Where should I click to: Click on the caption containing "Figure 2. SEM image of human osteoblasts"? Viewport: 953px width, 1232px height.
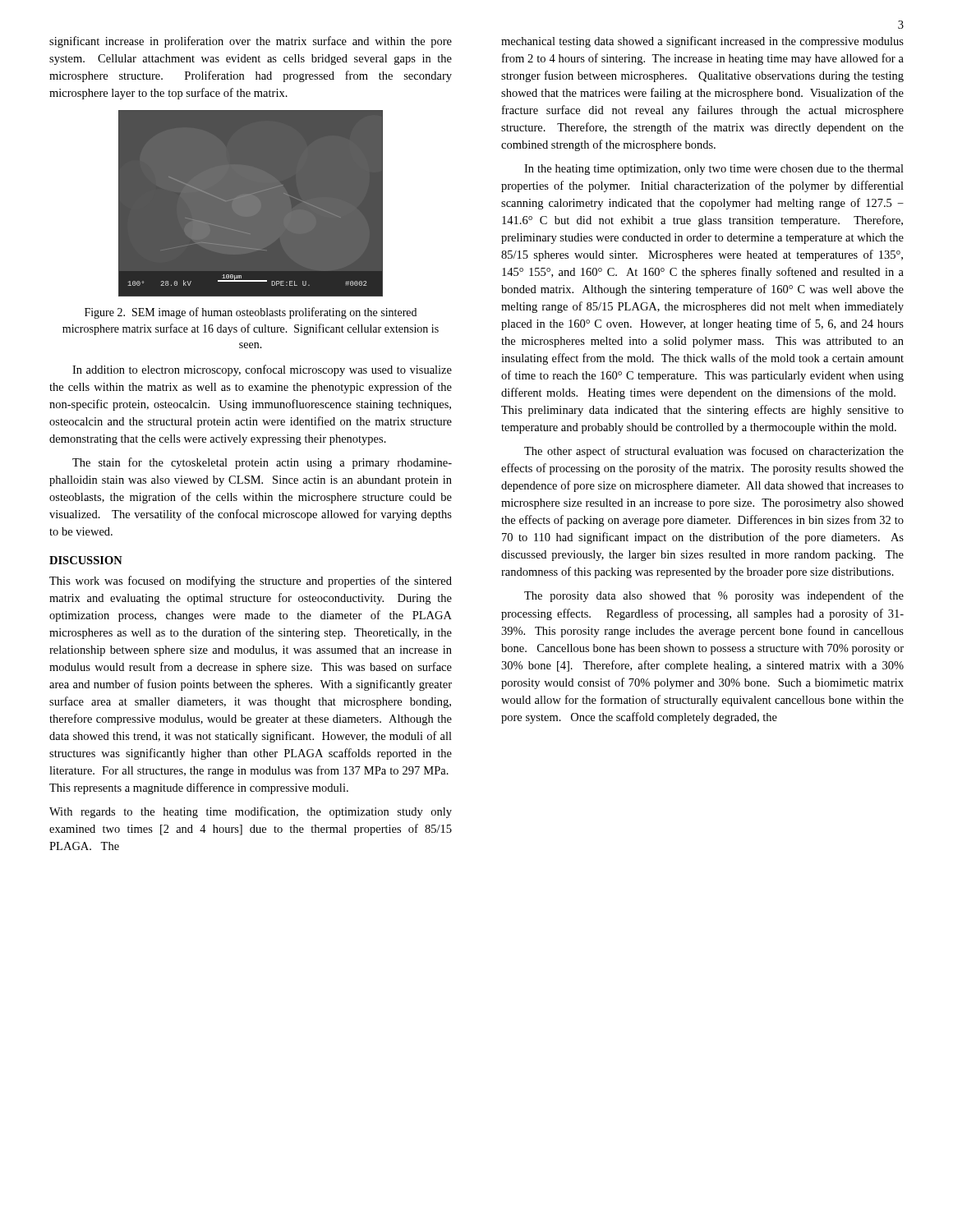click(251, 329)
